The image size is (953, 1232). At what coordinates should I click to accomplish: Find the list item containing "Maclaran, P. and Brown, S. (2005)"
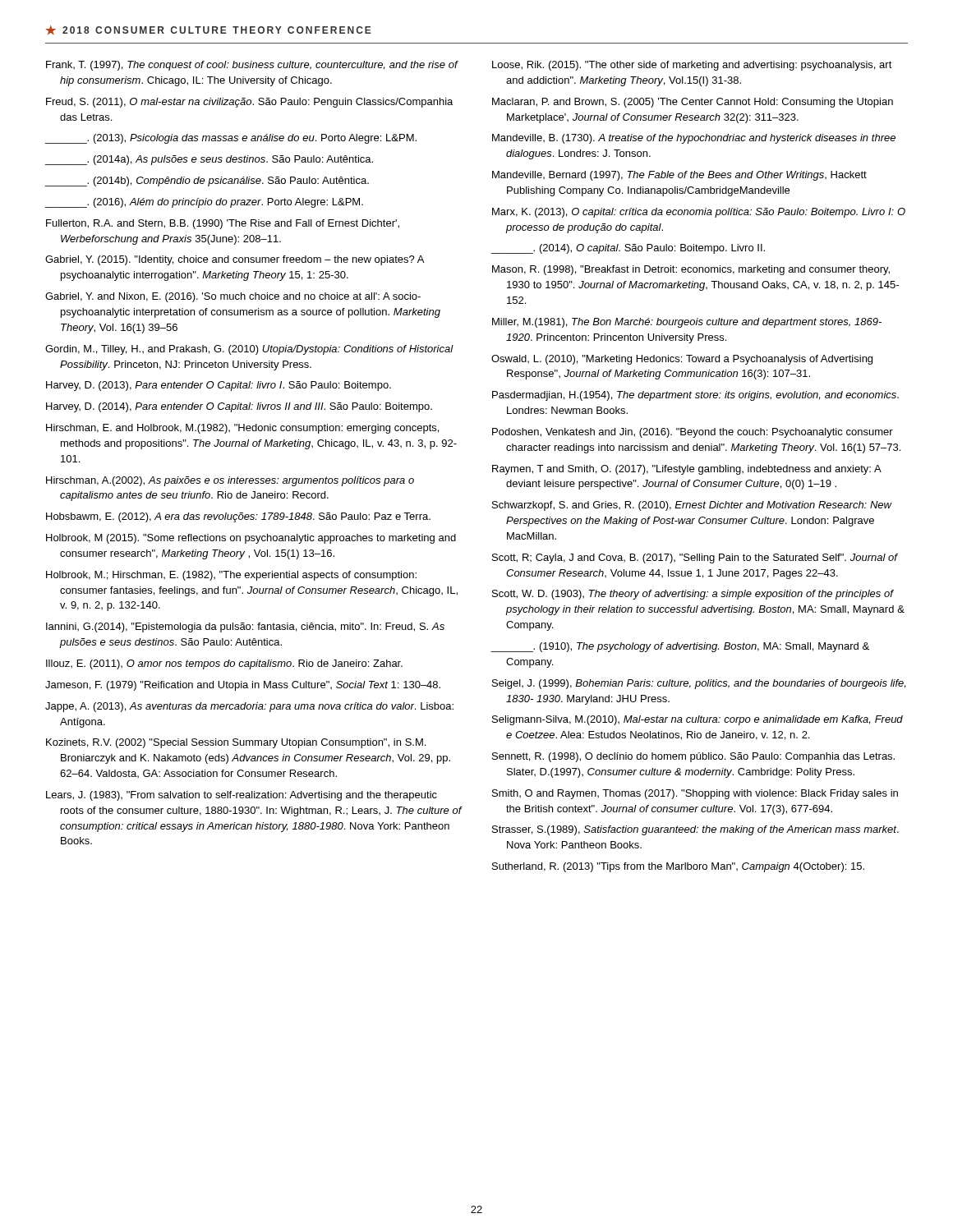(x=692, y=109)
